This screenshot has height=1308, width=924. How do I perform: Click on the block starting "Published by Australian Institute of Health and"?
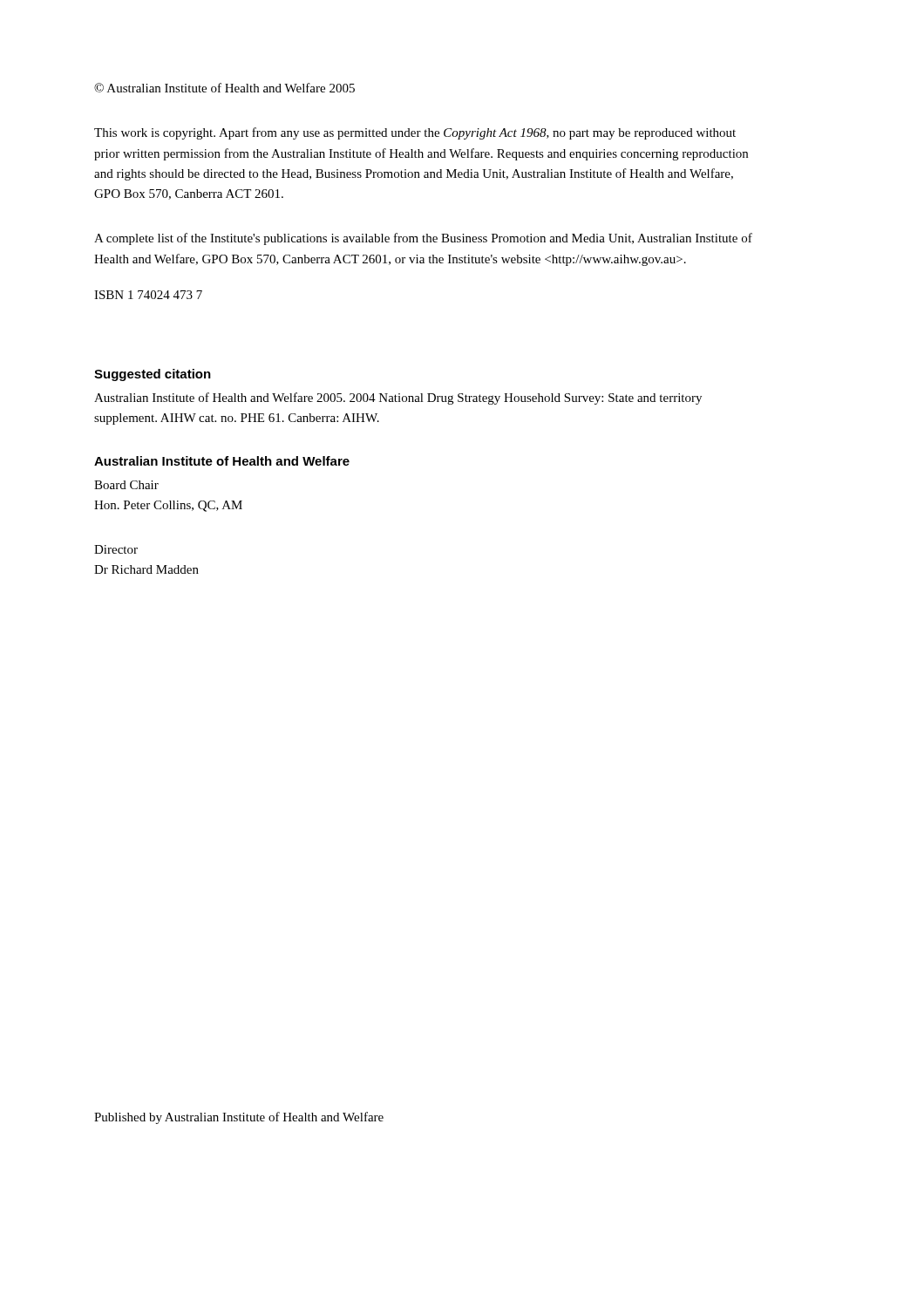(239, 1117)
